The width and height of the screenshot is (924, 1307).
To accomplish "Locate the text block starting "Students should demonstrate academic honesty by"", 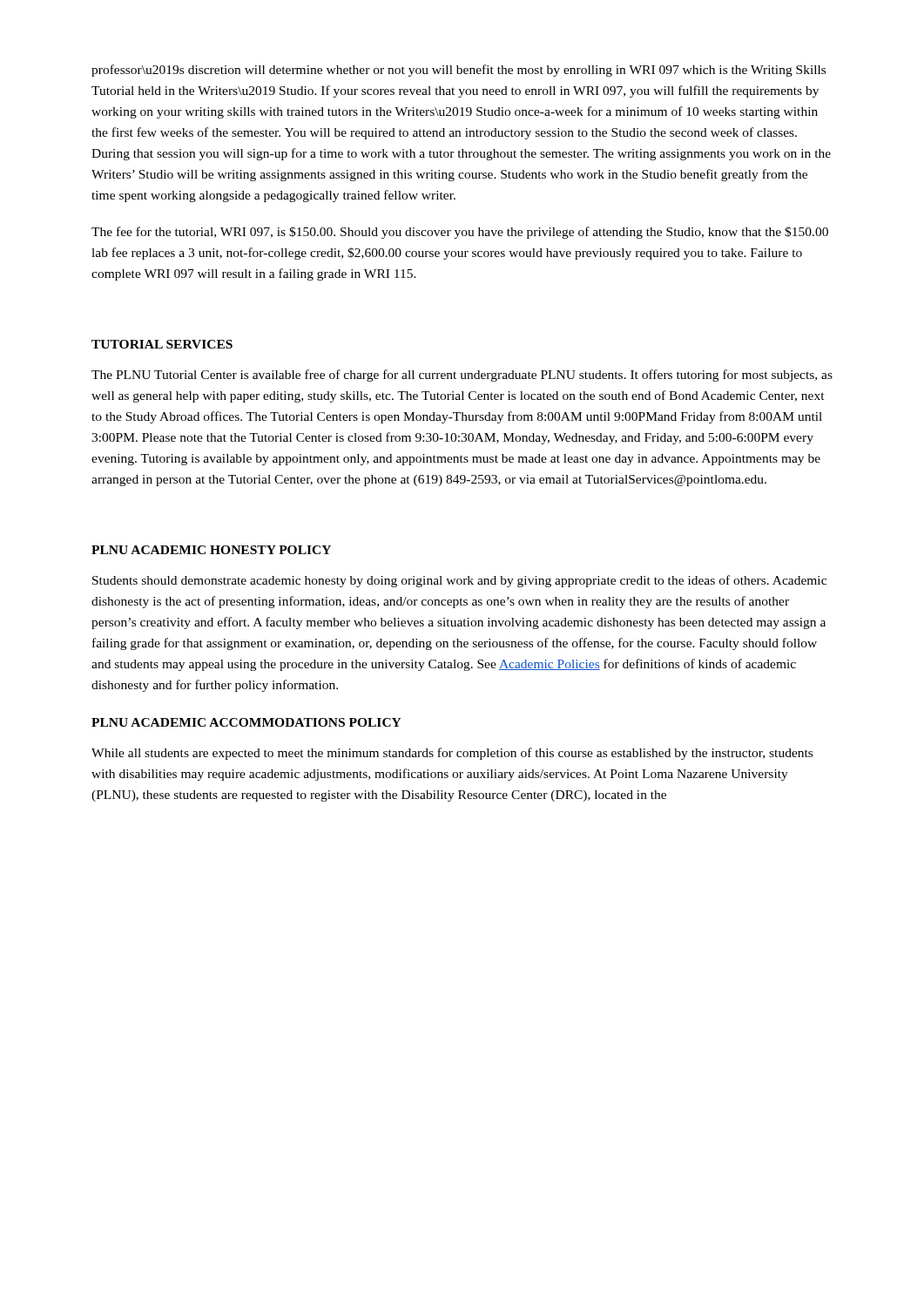I will pyautogui.click(x=459, y=632).
